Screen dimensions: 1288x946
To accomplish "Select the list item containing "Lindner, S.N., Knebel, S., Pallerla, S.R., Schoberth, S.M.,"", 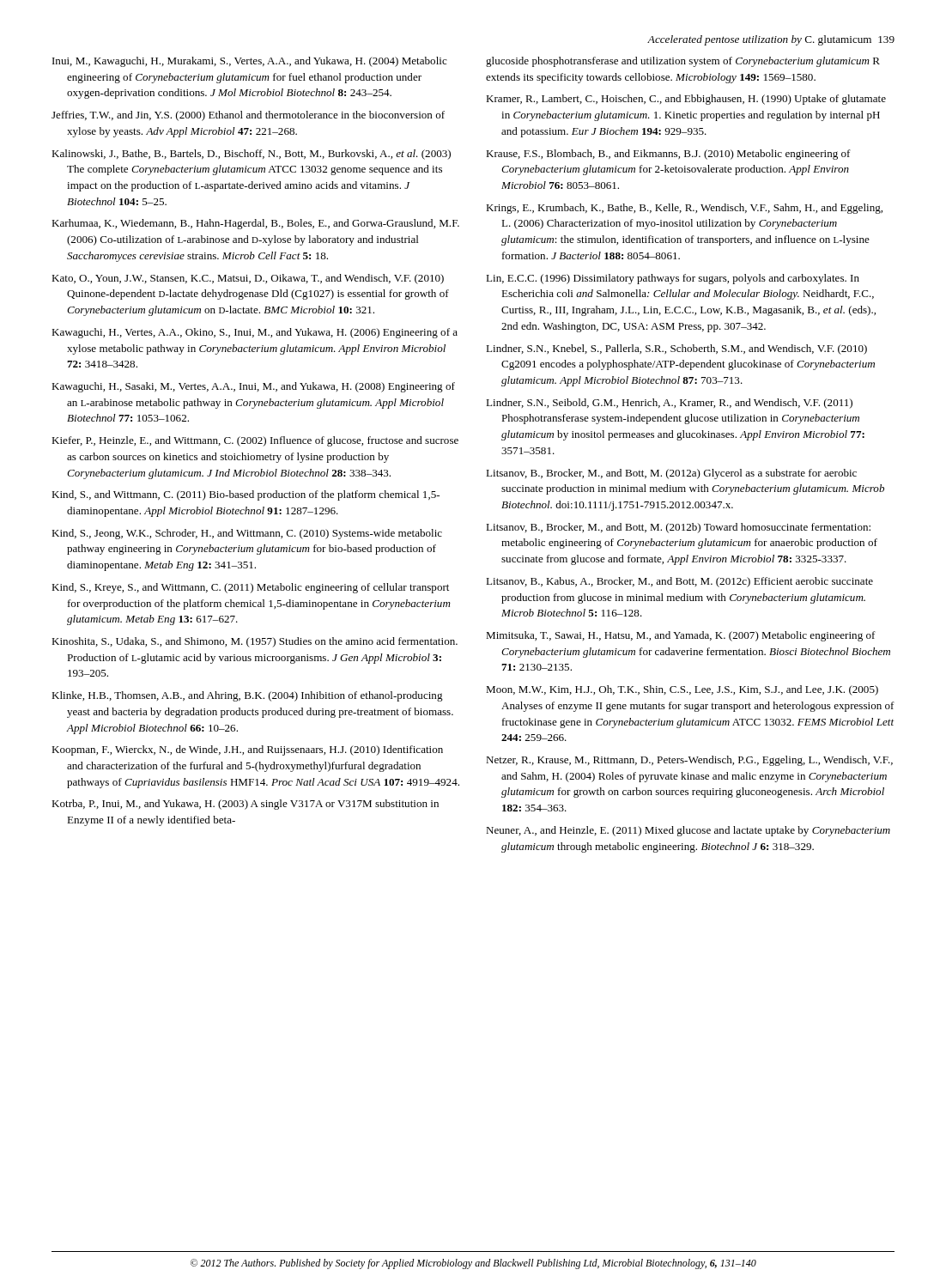I will click(681, 364).
